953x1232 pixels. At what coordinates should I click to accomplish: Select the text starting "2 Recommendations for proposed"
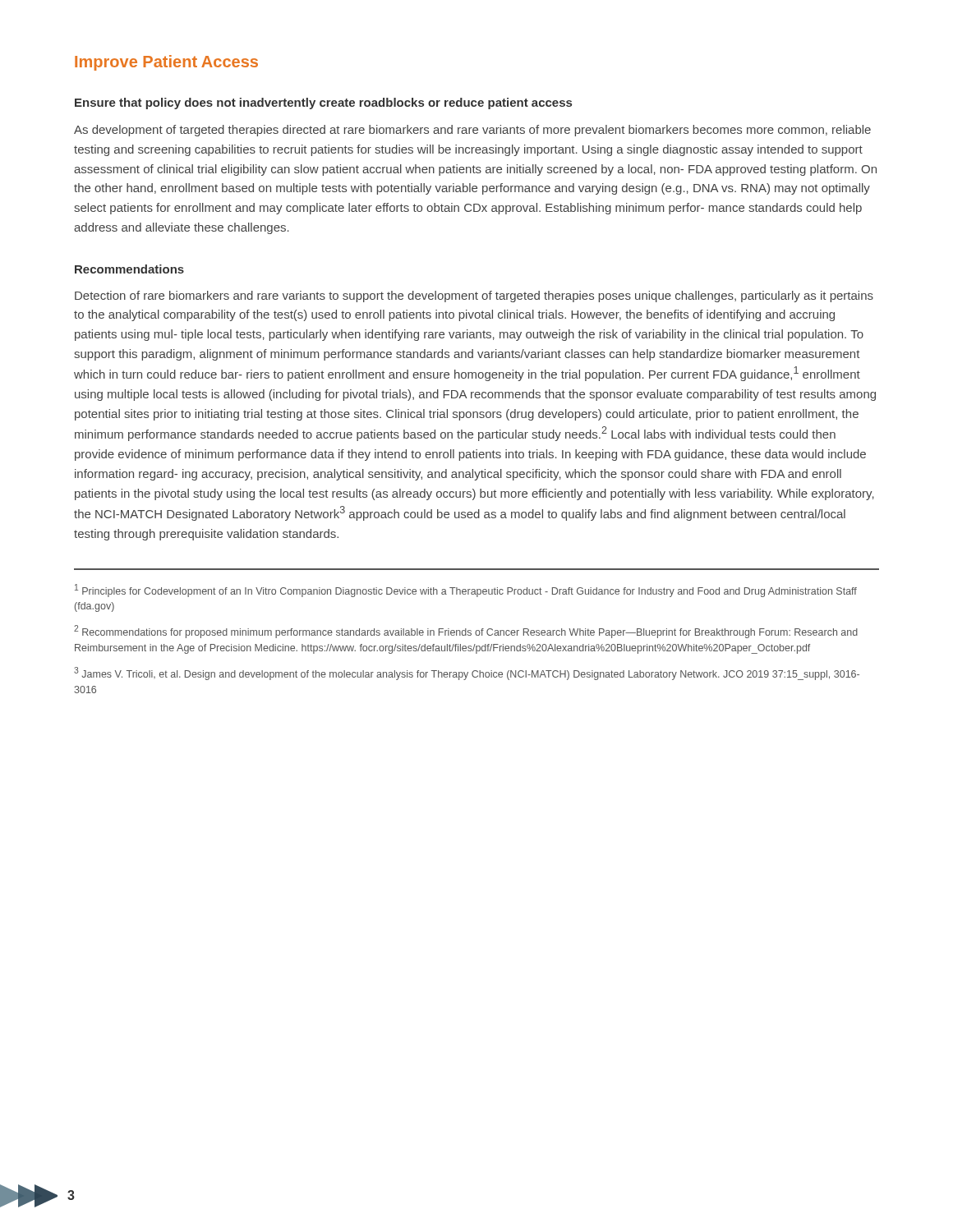click(466, 639)
